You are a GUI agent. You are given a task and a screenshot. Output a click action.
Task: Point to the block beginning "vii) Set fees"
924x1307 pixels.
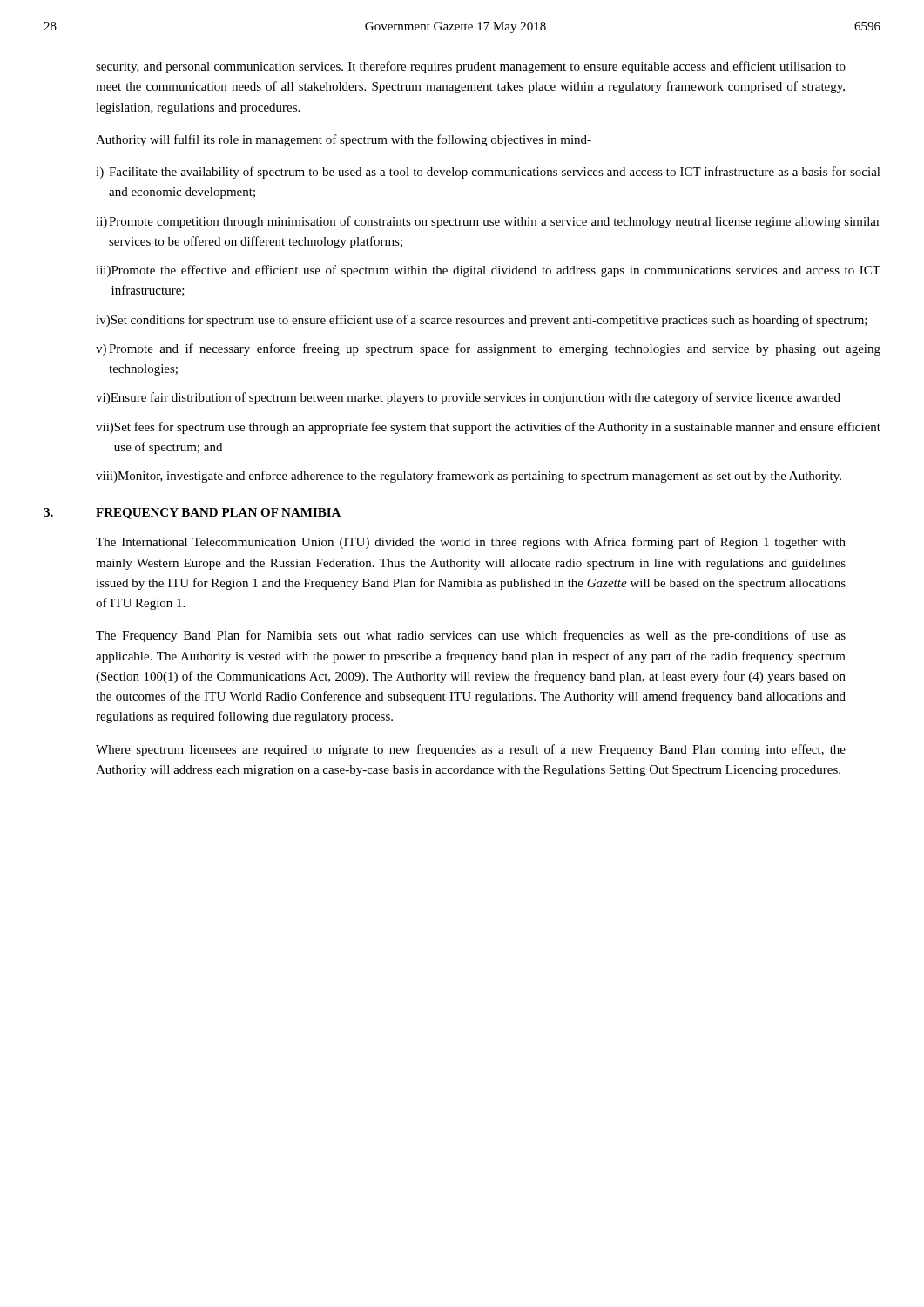(x=462, y=437)
